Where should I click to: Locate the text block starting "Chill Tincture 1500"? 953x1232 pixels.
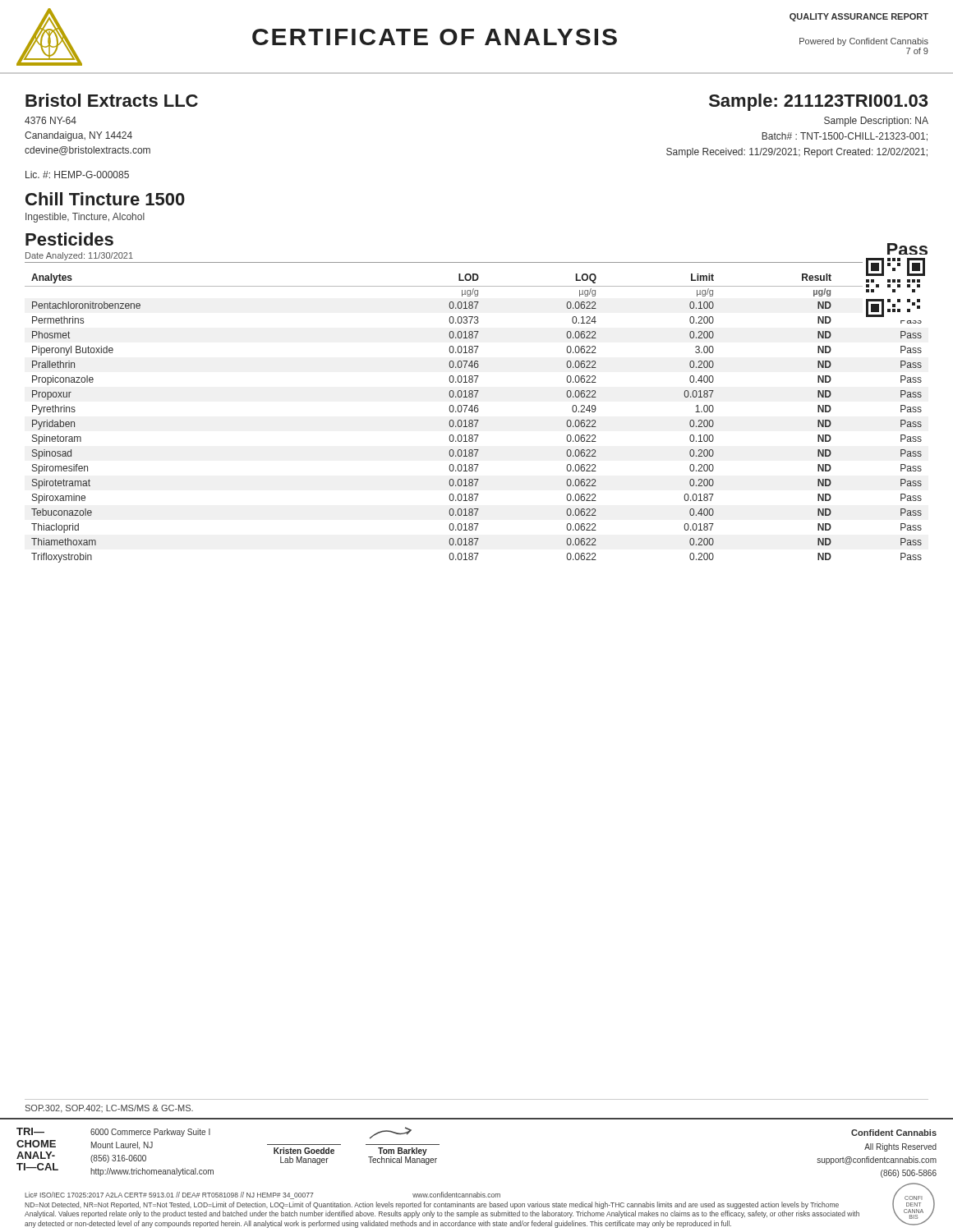pos(105,199)
